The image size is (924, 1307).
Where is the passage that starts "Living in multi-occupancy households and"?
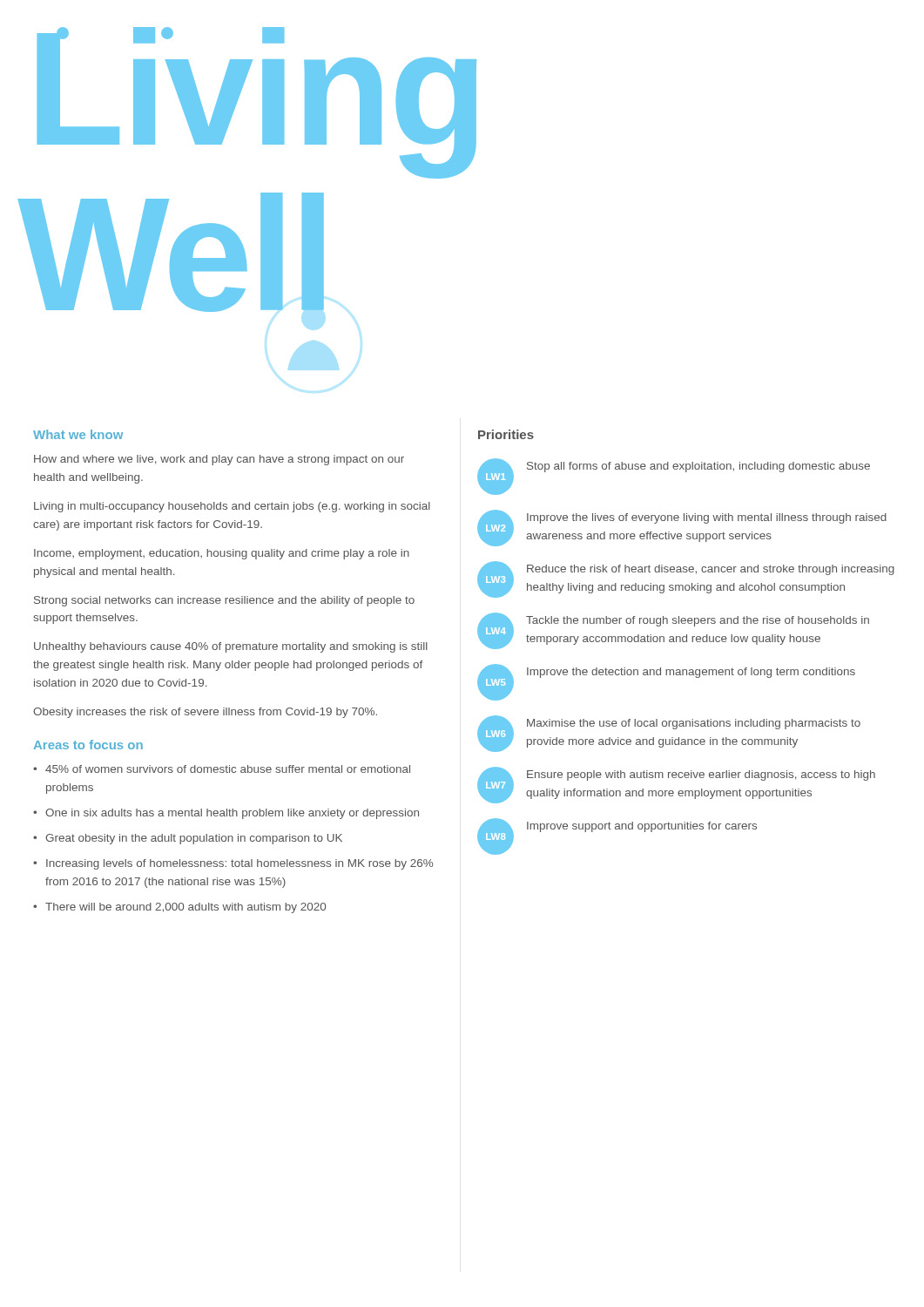click(x=232, y=515)
